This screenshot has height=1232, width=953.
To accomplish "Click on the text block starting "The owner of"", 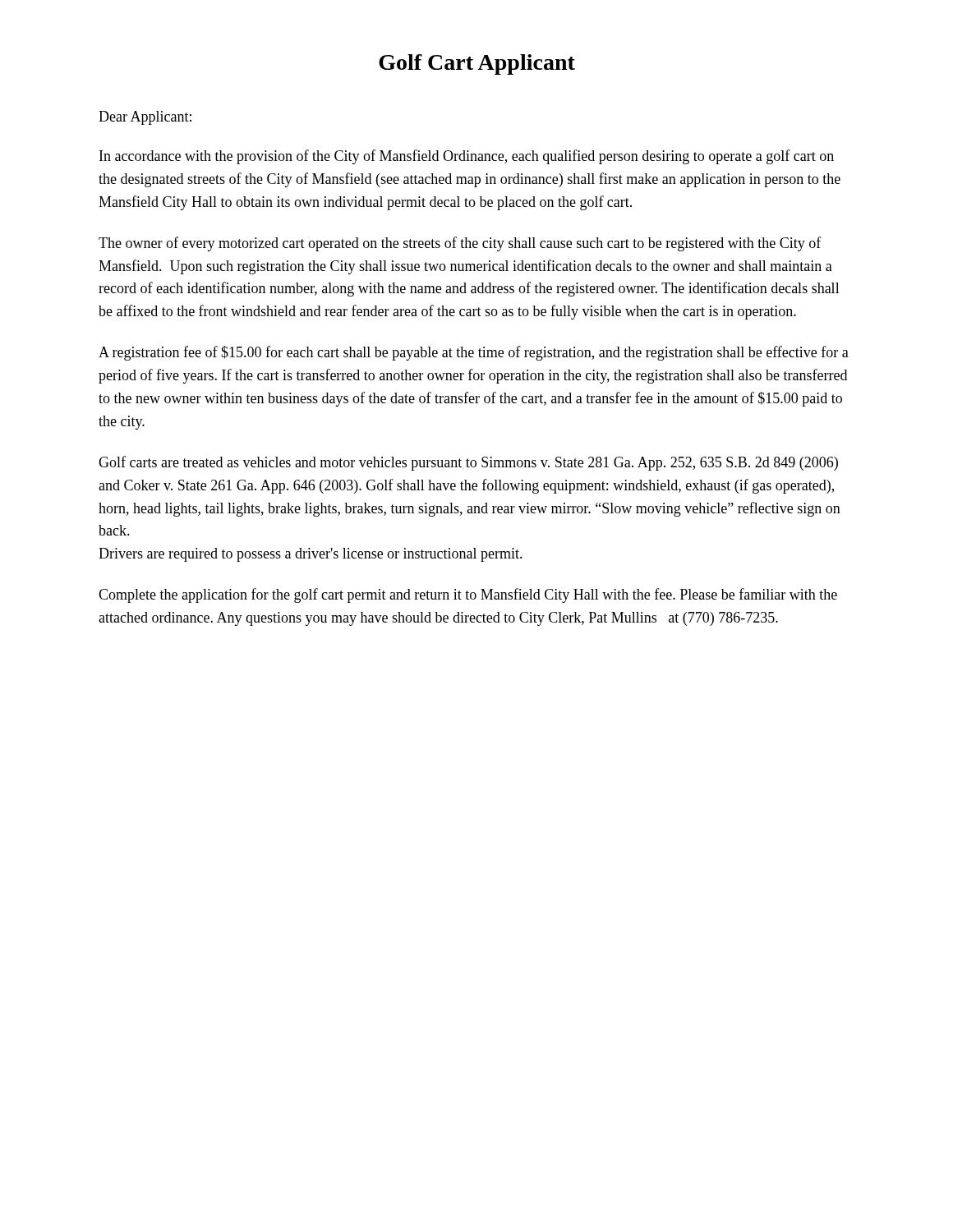I will pos(469,277).
